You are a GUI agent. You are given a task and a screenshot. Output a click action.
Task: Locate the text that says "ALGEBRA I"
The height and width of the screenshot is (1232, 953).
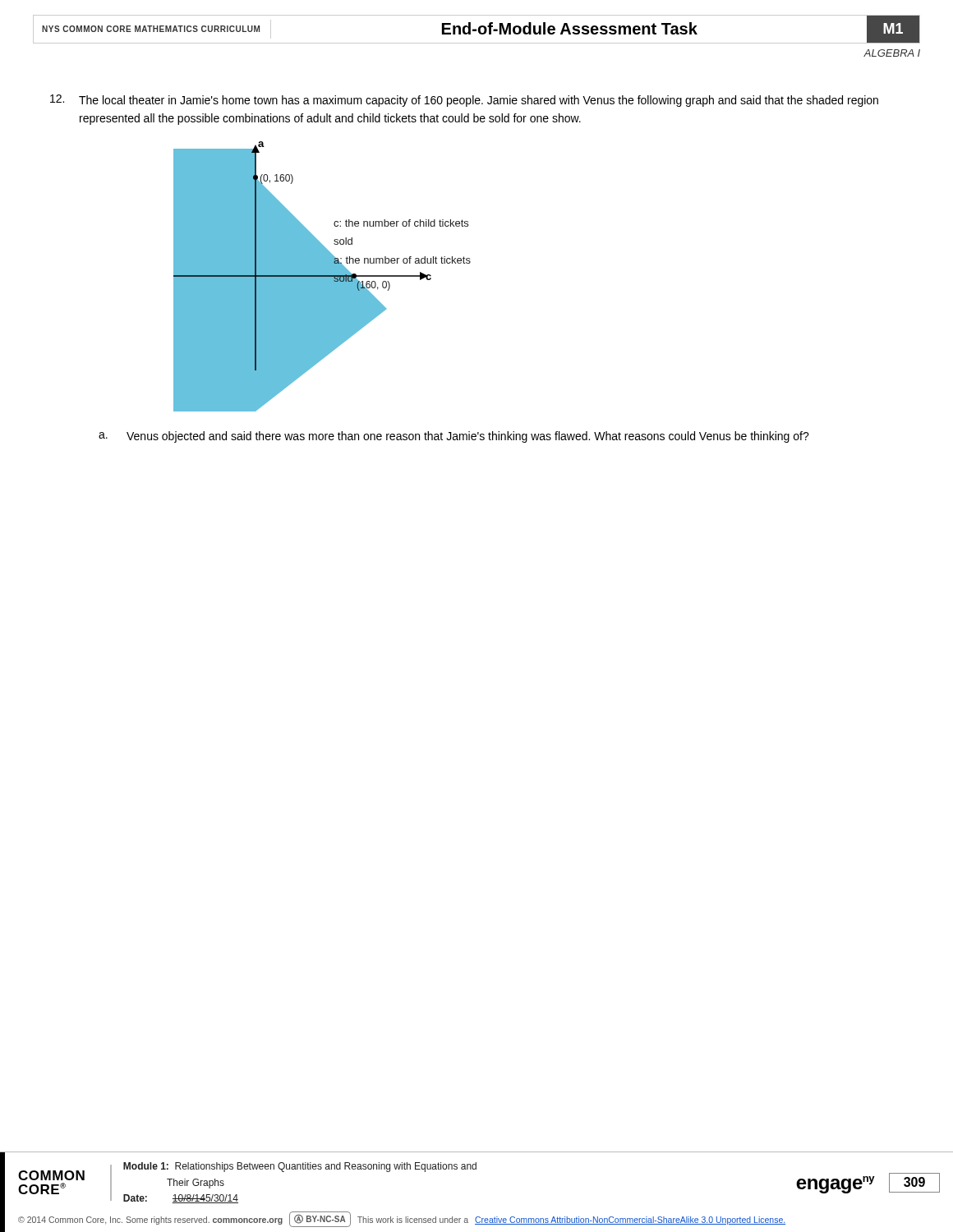point(892,53)
